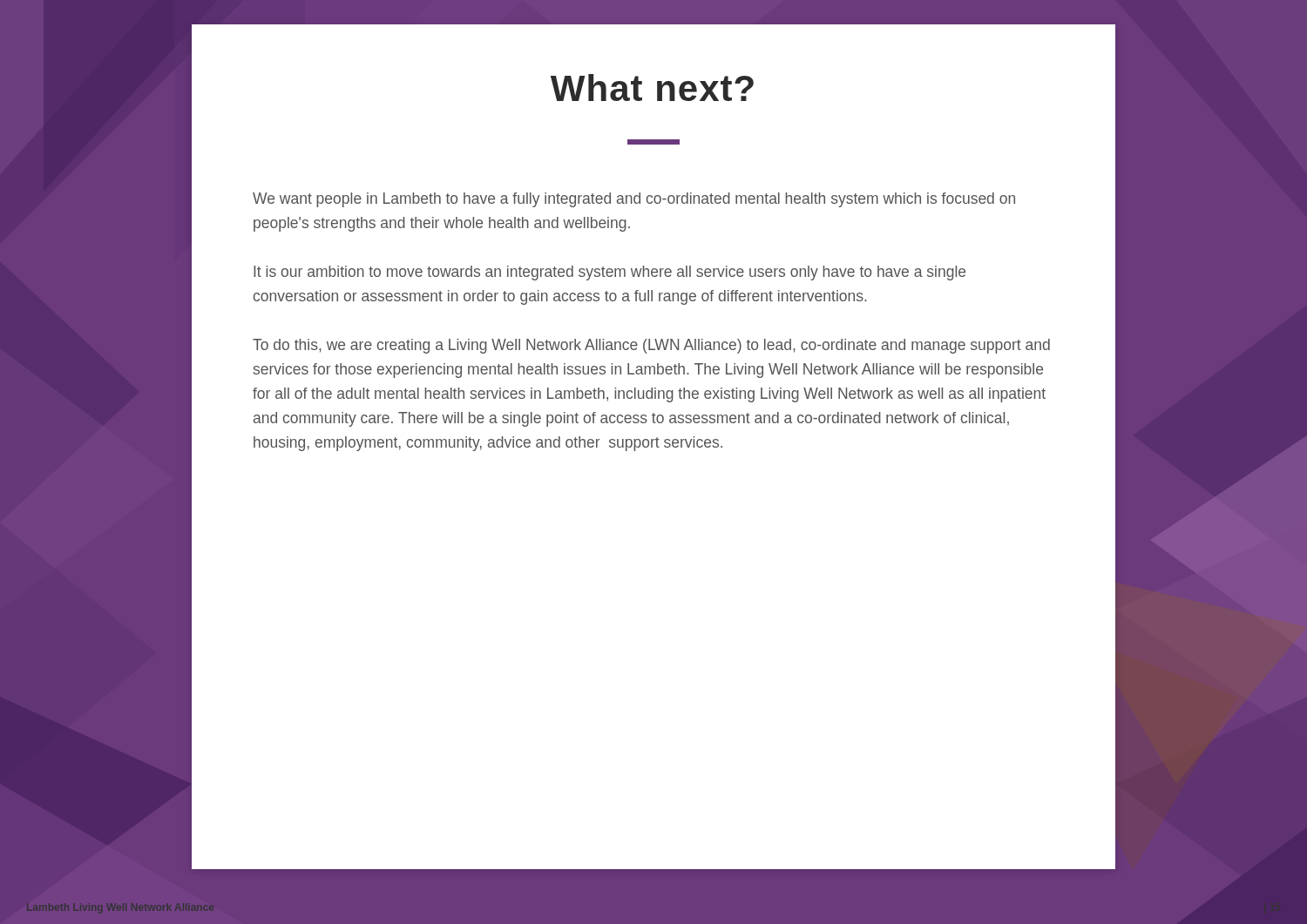Point to the passage starting "What next?"
Image resolution: width=1307 pixels, height=924 pixels.
(654, 88)
